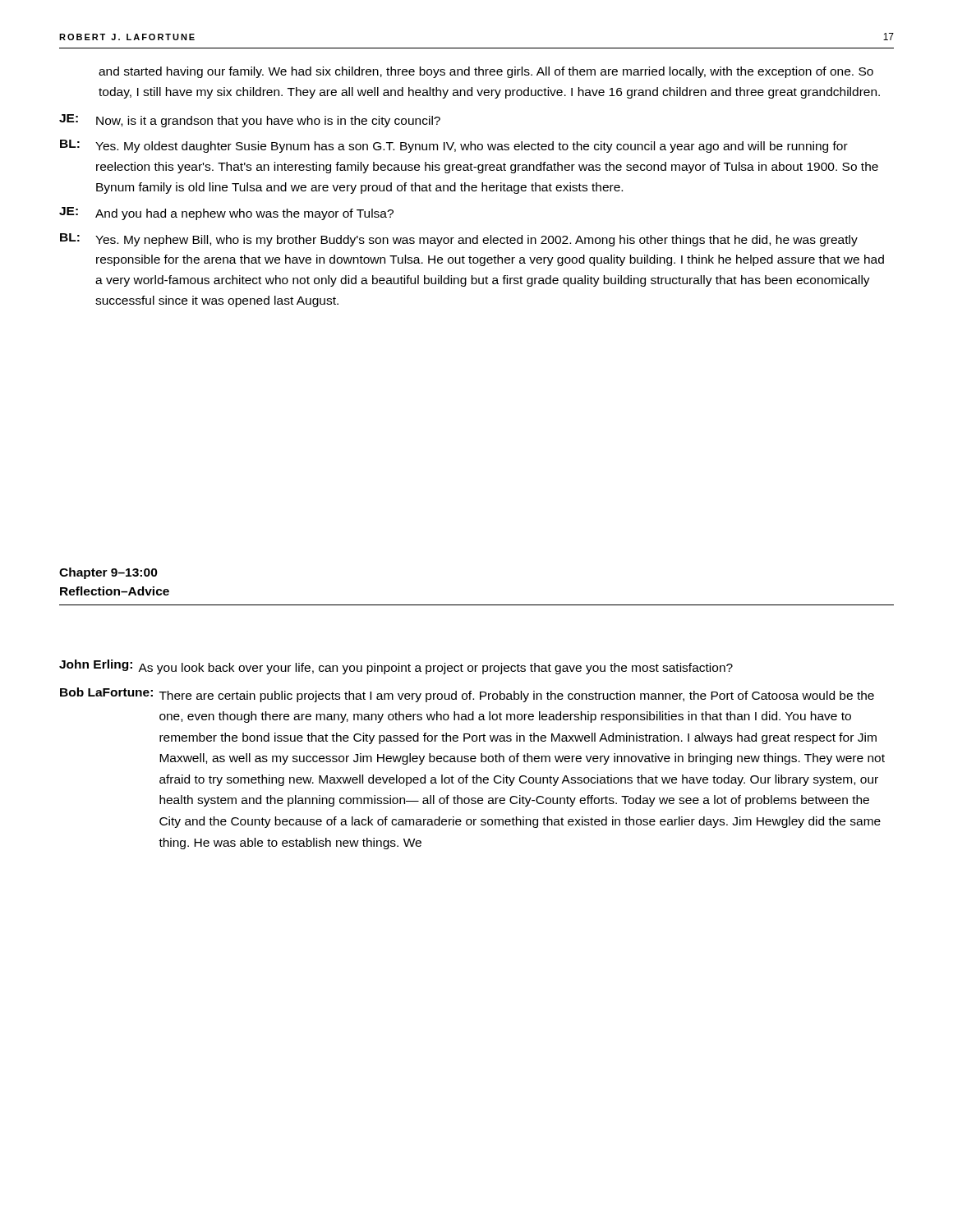Image resolution: width=953 pixels, height=1232 pixels.
Task: Select the list item that says "John Erling: As you look back over your"
Action: pyautogui.click(x=476, y=668)
